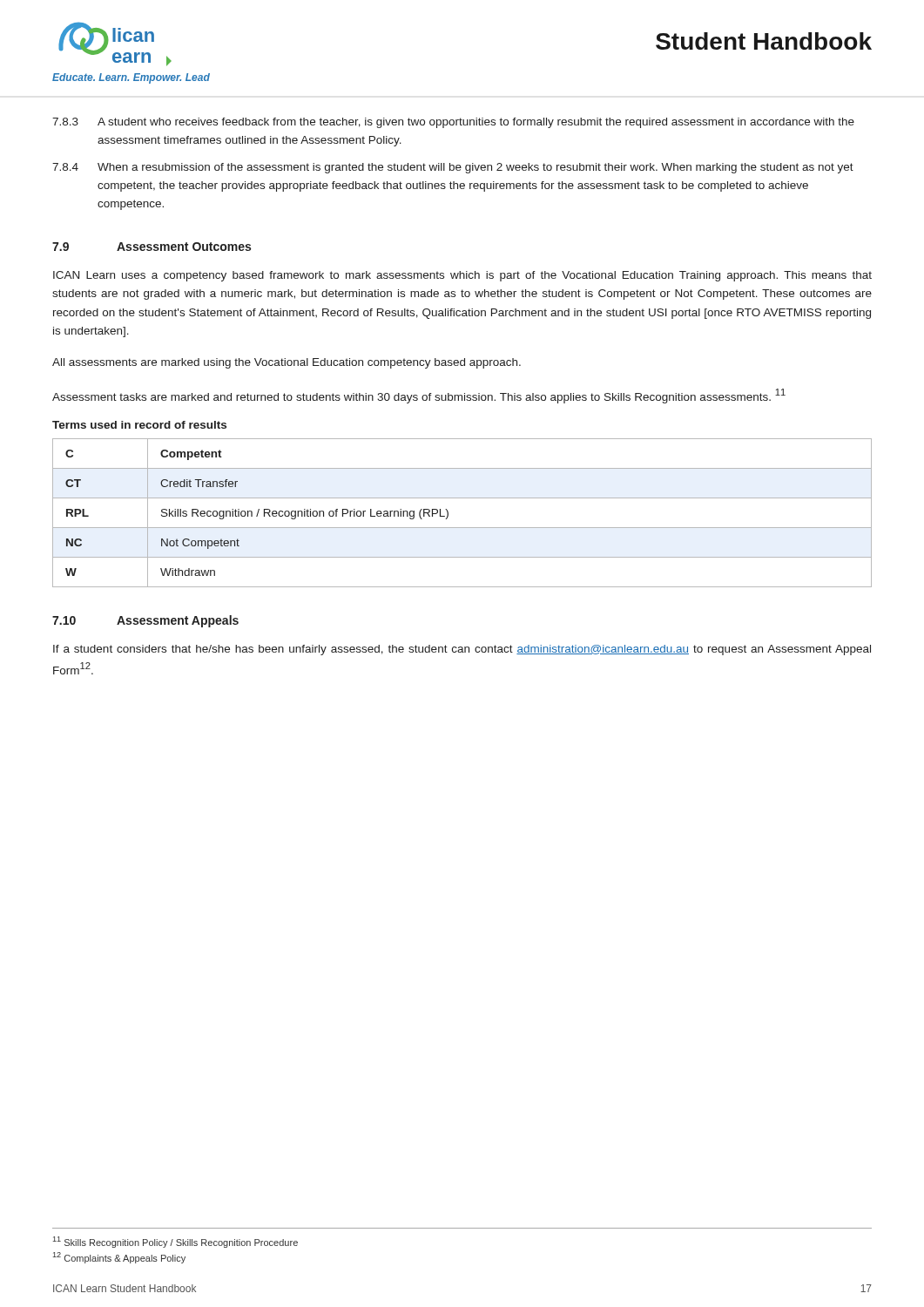Image resolution: width=924 pixels, height=1307 pixels.
Task: Click the passage that begins "11 Skills Recognition Policy /"
Action: [x=175, y=1241]
